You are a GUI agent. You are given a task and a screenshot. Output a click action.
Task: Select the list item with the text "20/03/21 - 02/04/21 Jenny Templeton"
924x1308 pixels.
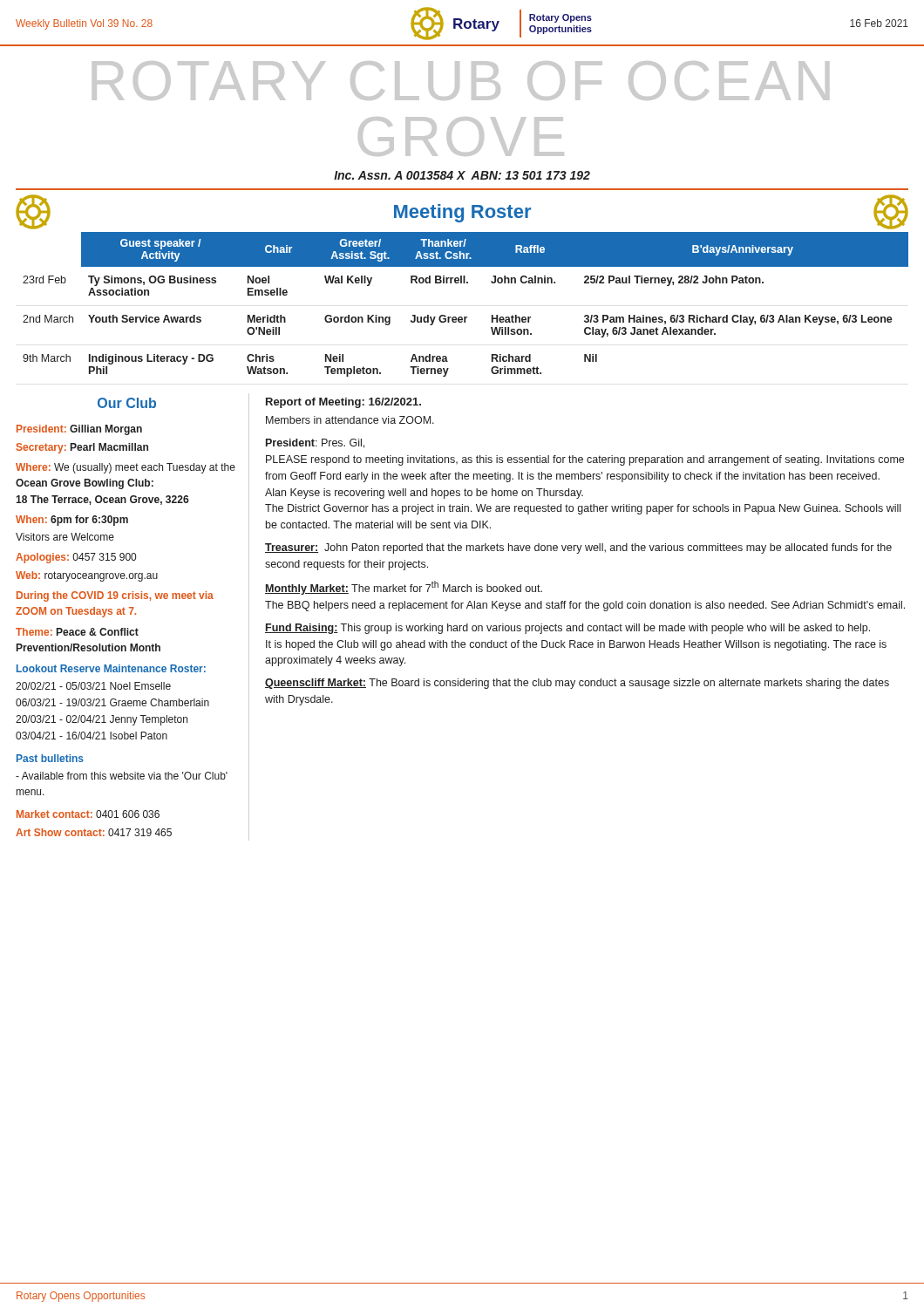coord(102,719)
